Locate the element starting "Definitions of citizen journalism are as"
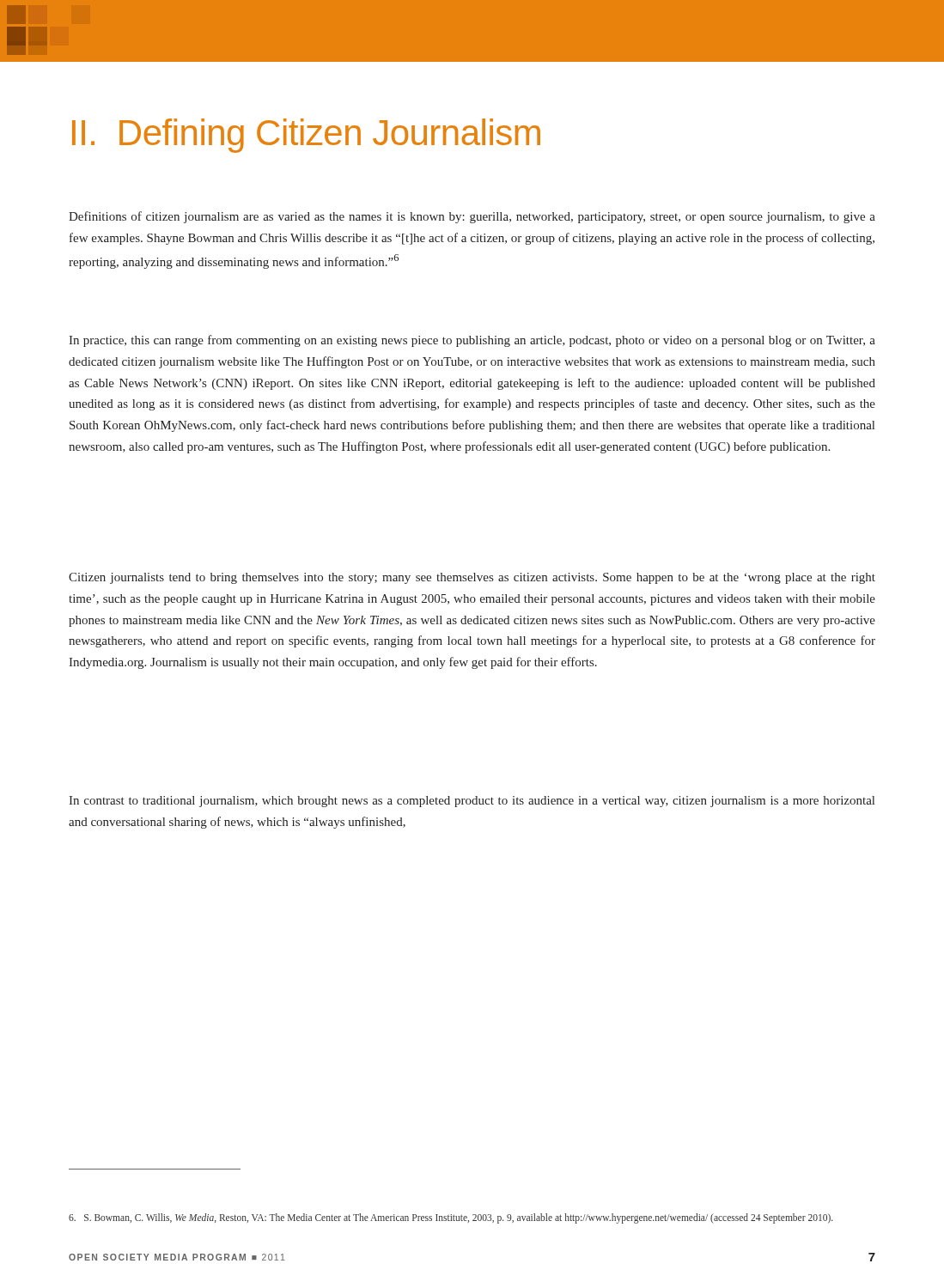This screenshot has width=944, height=1288. click(472, 239)
